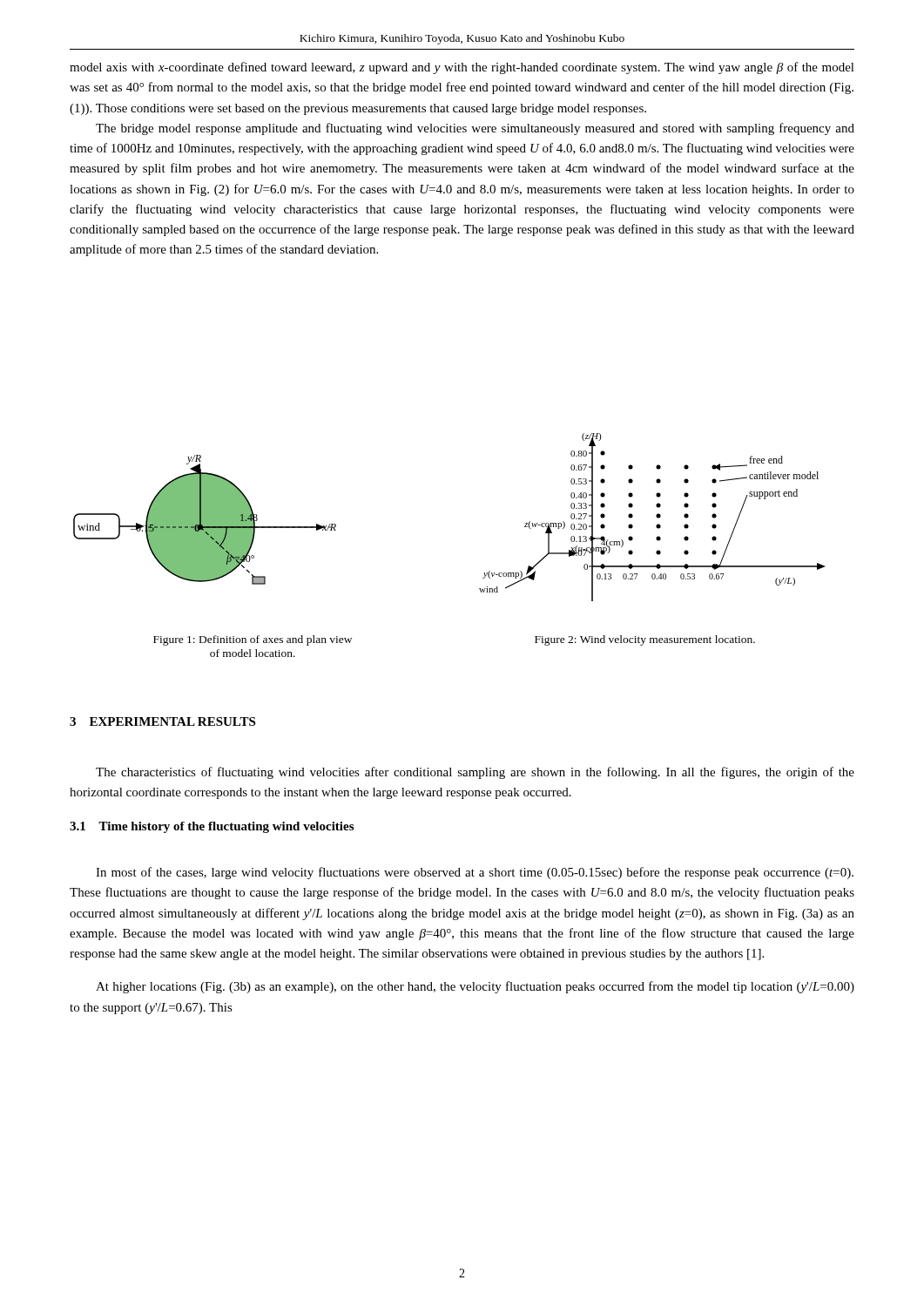The width and height of the screenshot is (924, 1307).
Task: Select the caption containing "Figure 1: Definition of axes and plan"
Action: (253, 646)
